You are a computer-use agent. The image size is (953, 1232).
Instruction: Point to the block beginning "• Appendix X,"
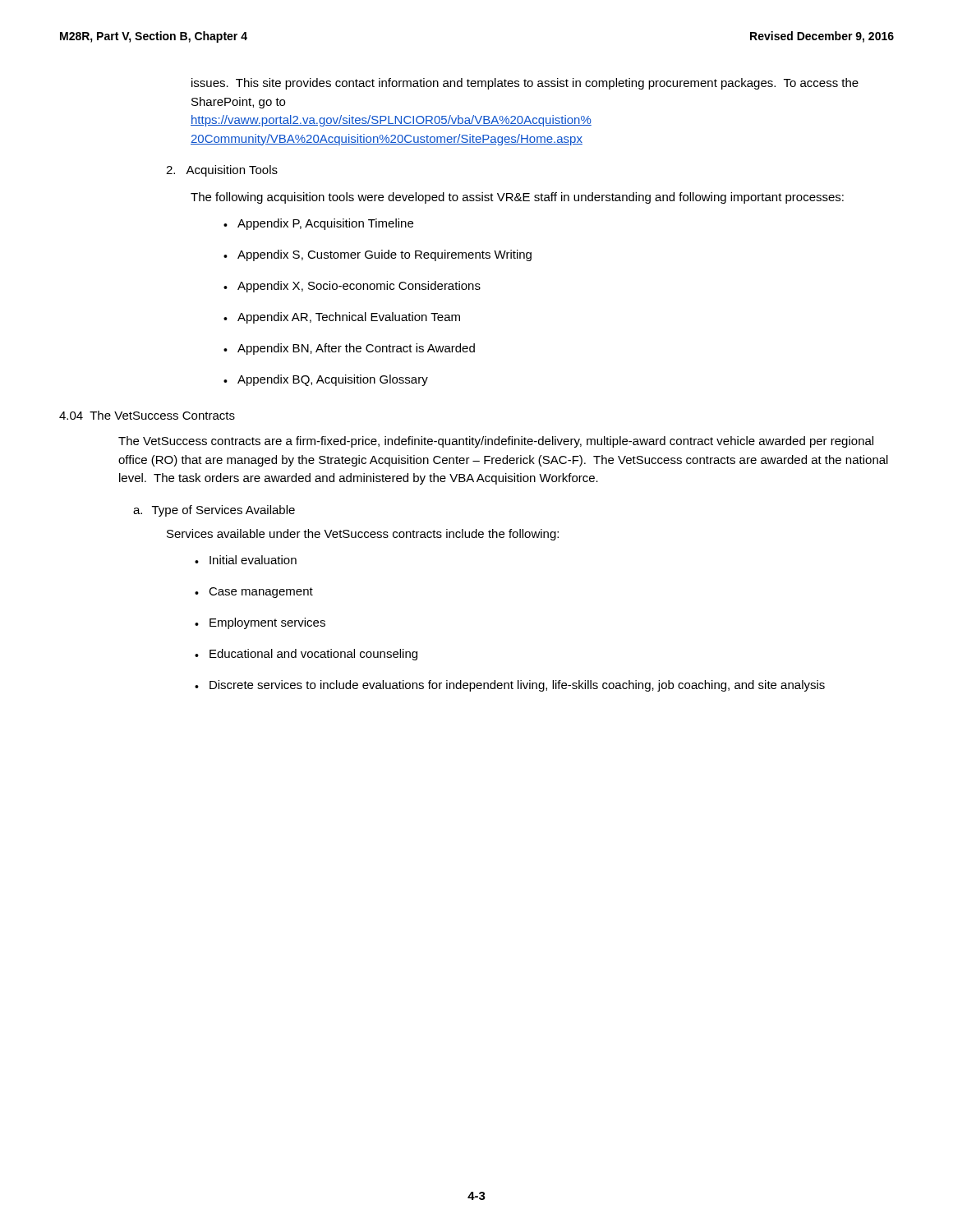(352, 287)
